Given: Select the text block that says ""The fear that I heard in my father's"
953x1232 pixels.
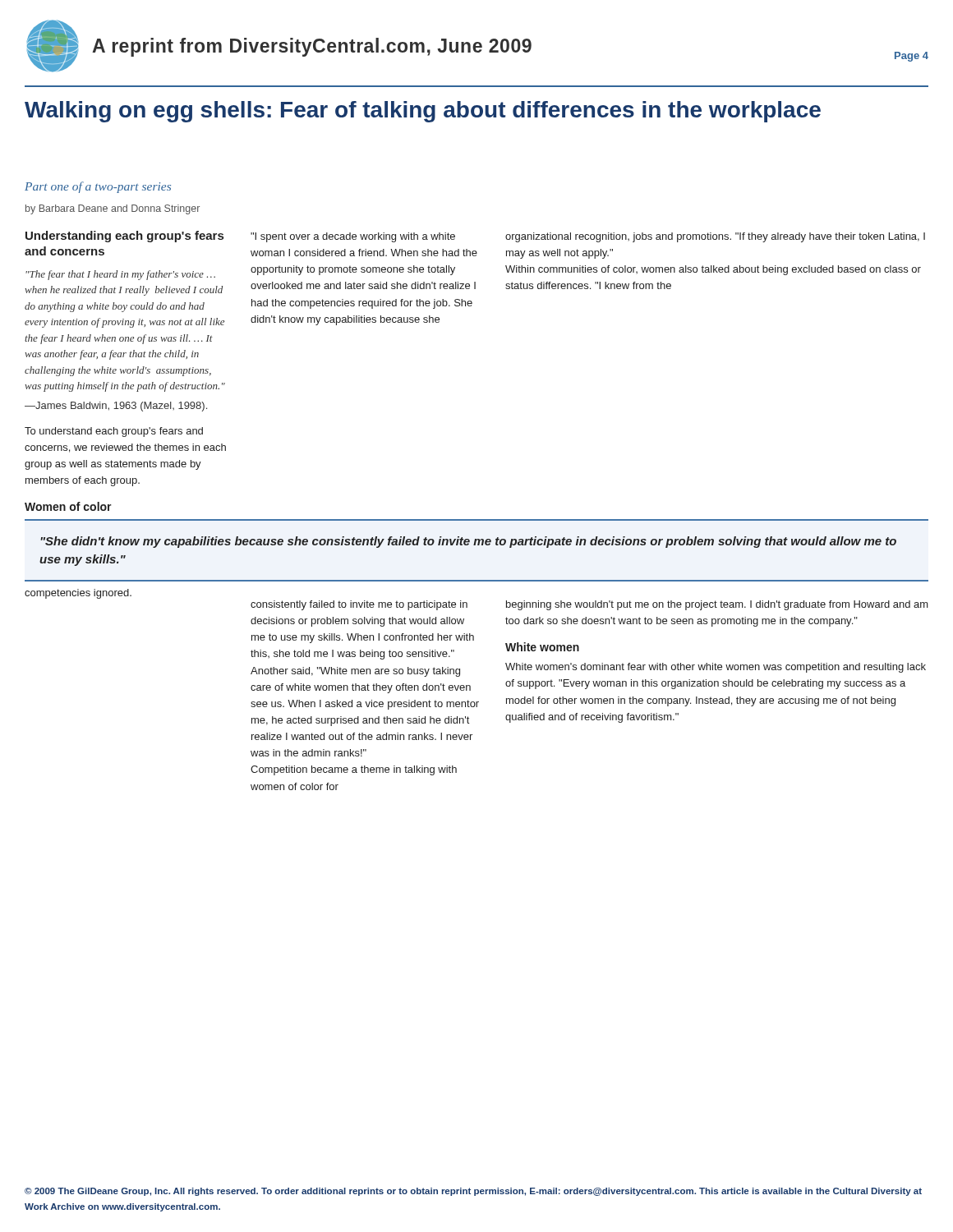Looking at the screenshot, I should click(x=127, y=338).
